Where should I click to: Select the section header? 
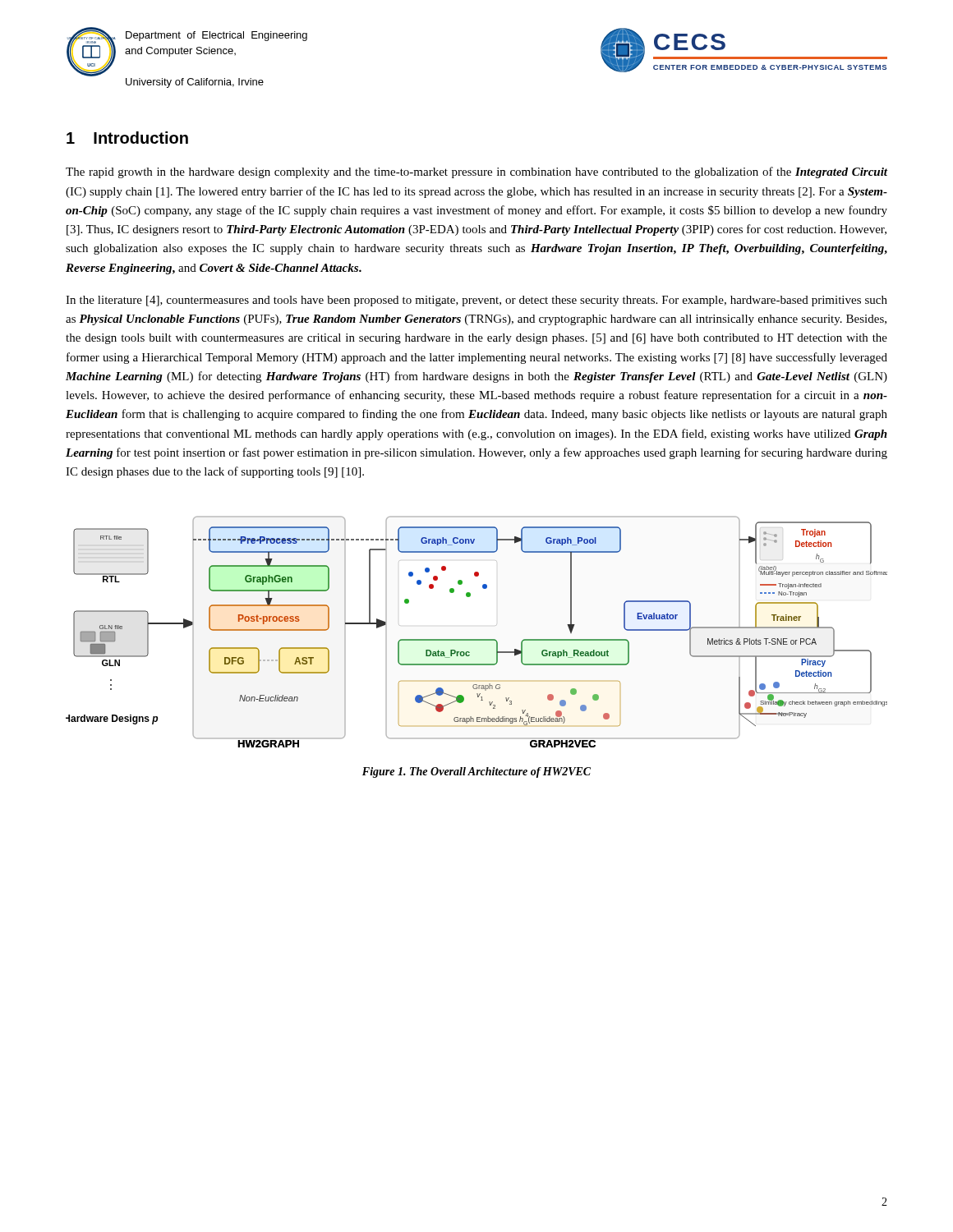[x=127, y=138]
